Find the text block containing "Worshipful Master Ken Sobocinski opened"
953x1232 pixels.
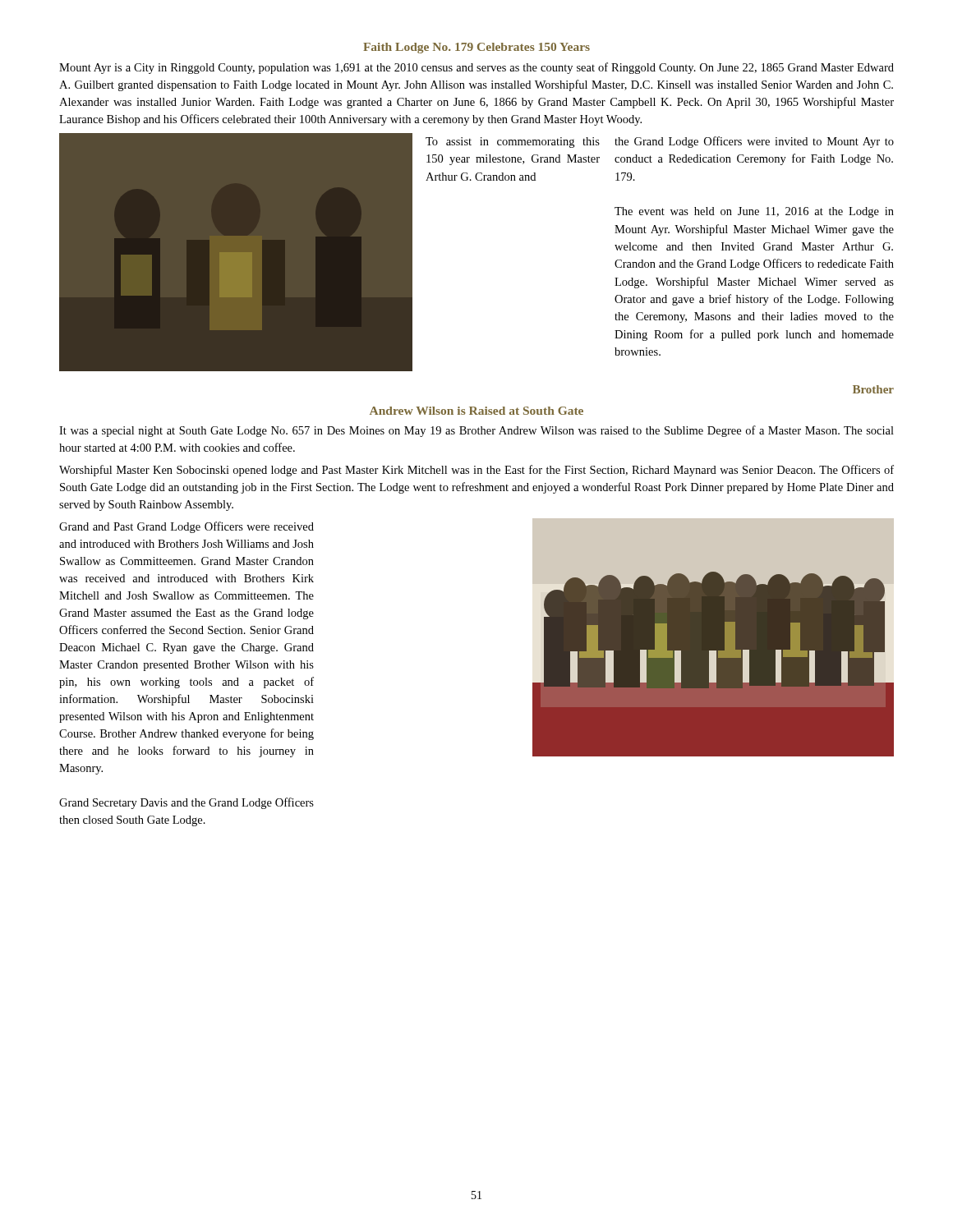476,487
